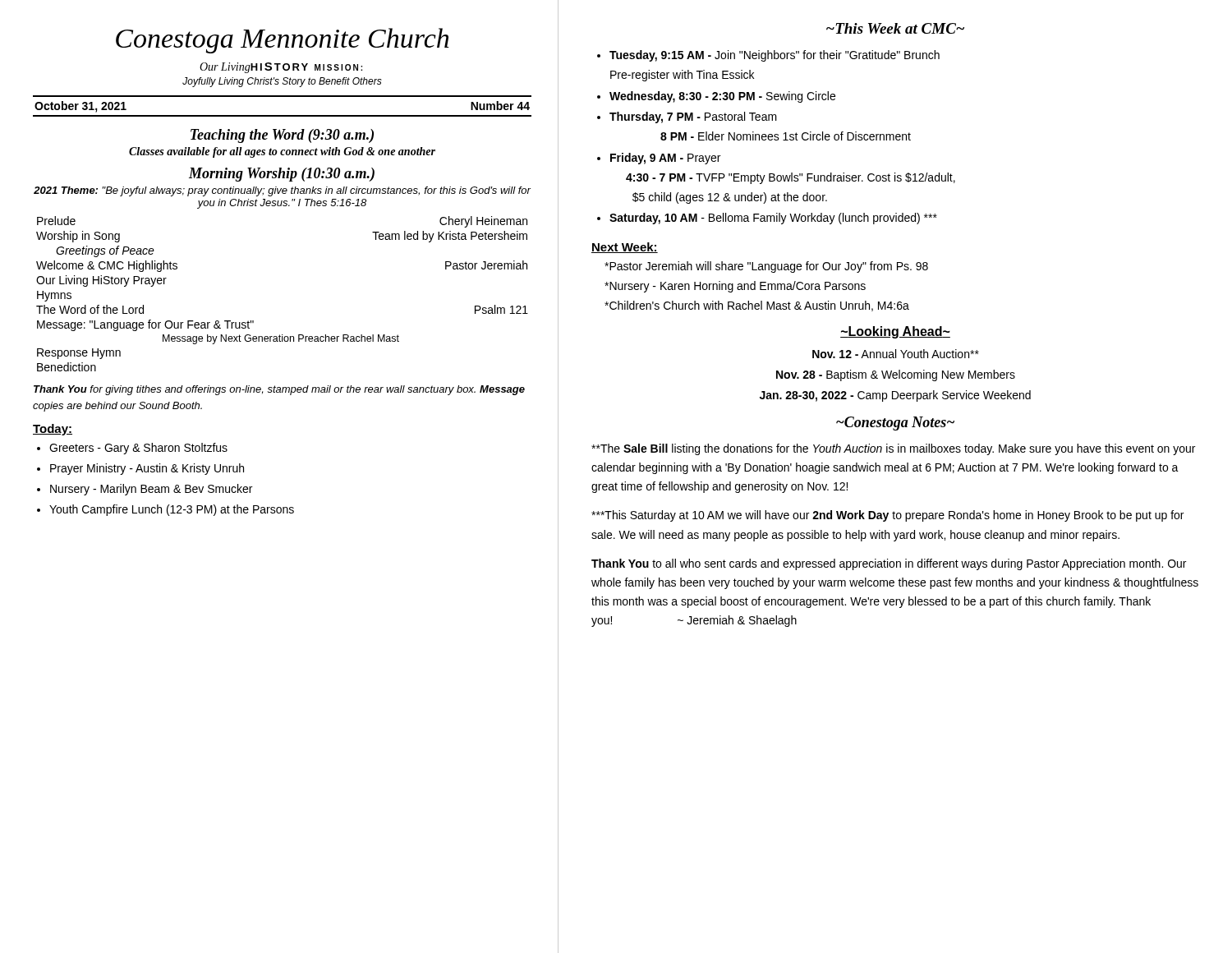This screenshot has width=1232, height=953.
Task: Click on the text block containing "Thank You for giving tithes and"
Action: click(x=282, y=397)
